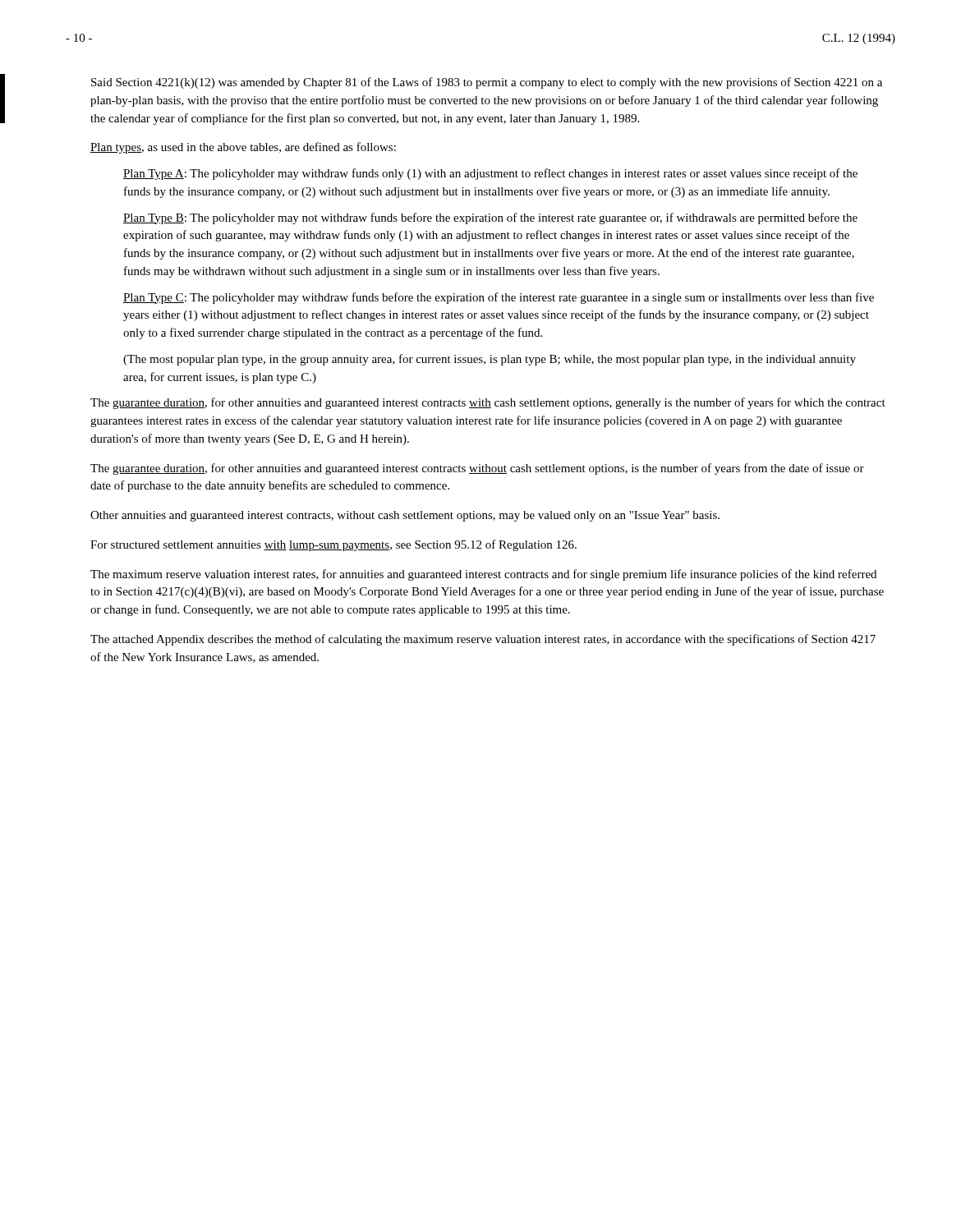Viewport: 961px width, 1232px height.
Task: Find the block starting "The maximum reserve valuation interest rates,"
Action: tap(487, 592)
